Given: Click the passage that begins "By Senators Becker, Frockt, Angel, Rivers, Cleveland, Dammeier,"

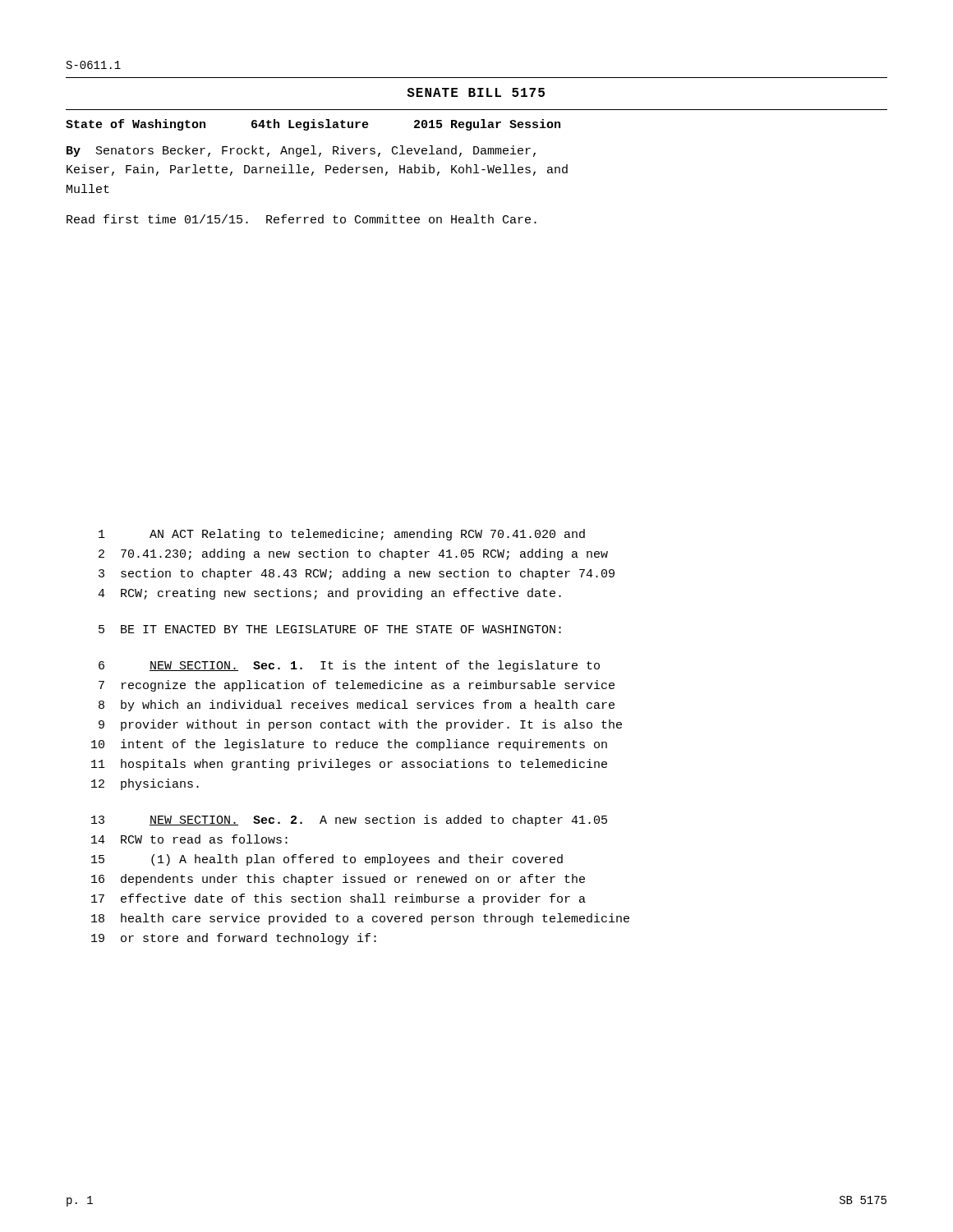Looking at the screenshot, I should [x=317, y=171].
